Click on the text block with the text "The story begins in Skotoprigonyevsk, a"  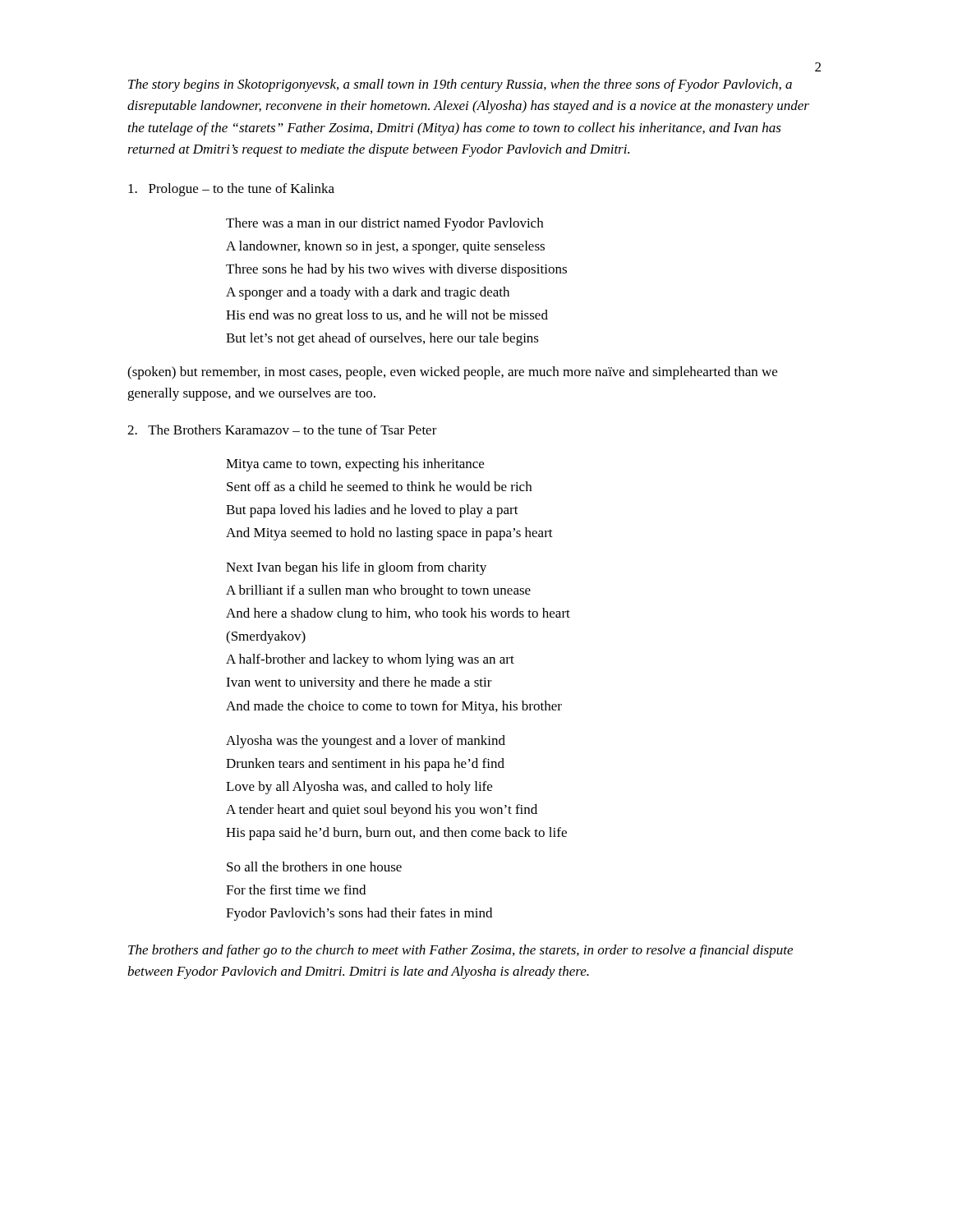click(468, 117)
